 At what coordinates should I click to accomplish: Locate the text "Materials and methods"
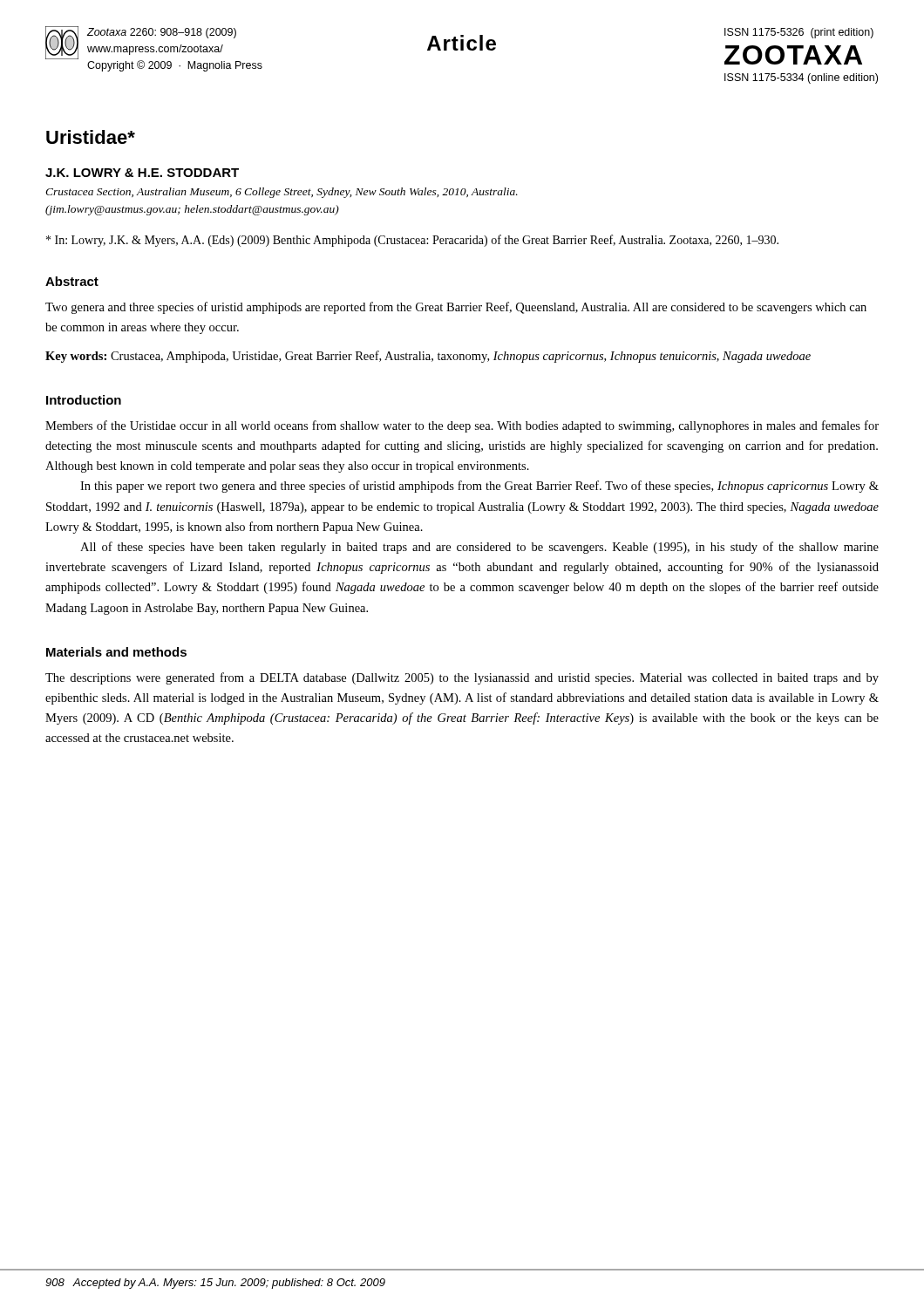[x=116, y=652]
